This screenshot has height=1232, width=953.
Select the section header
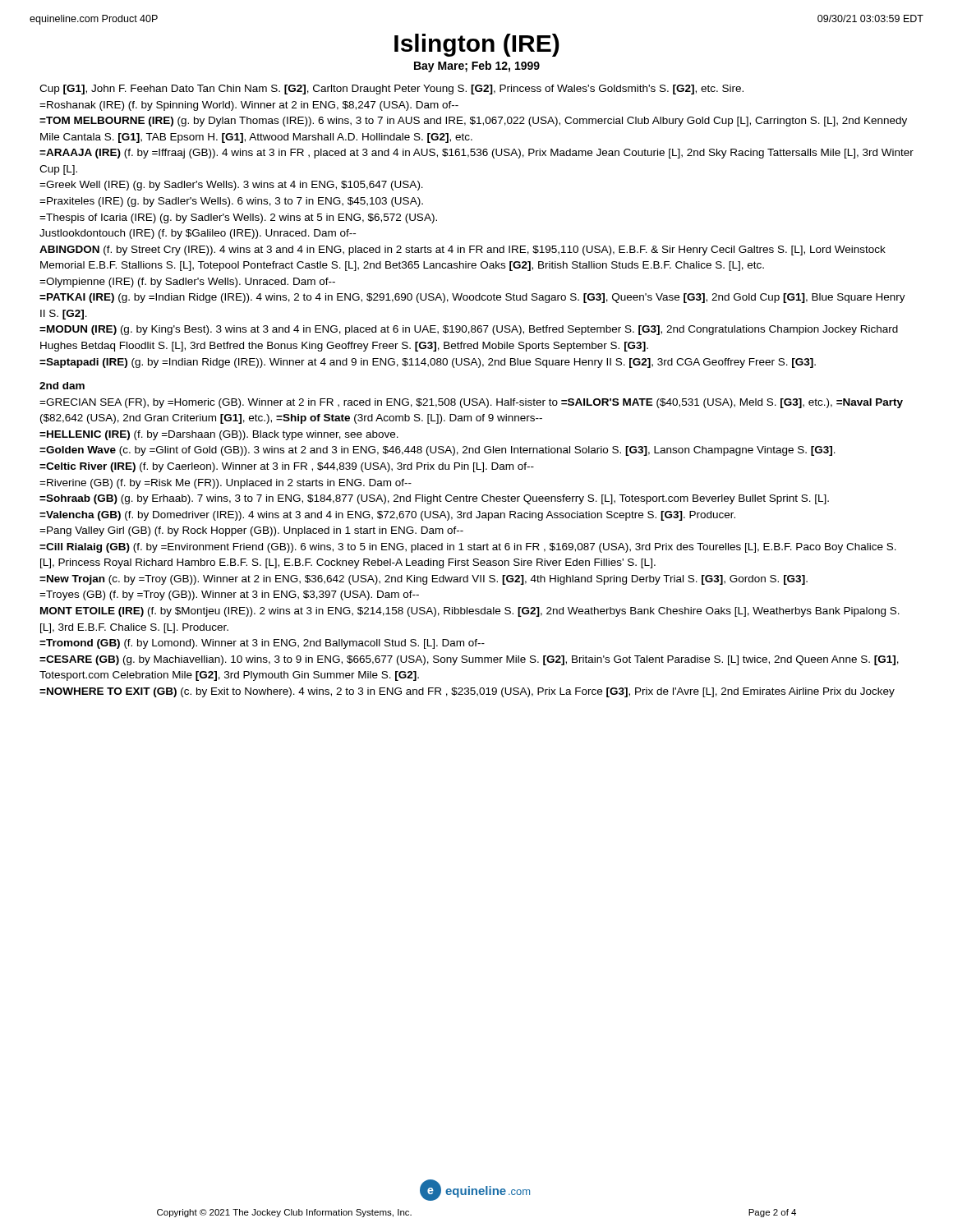pos(62,386)
